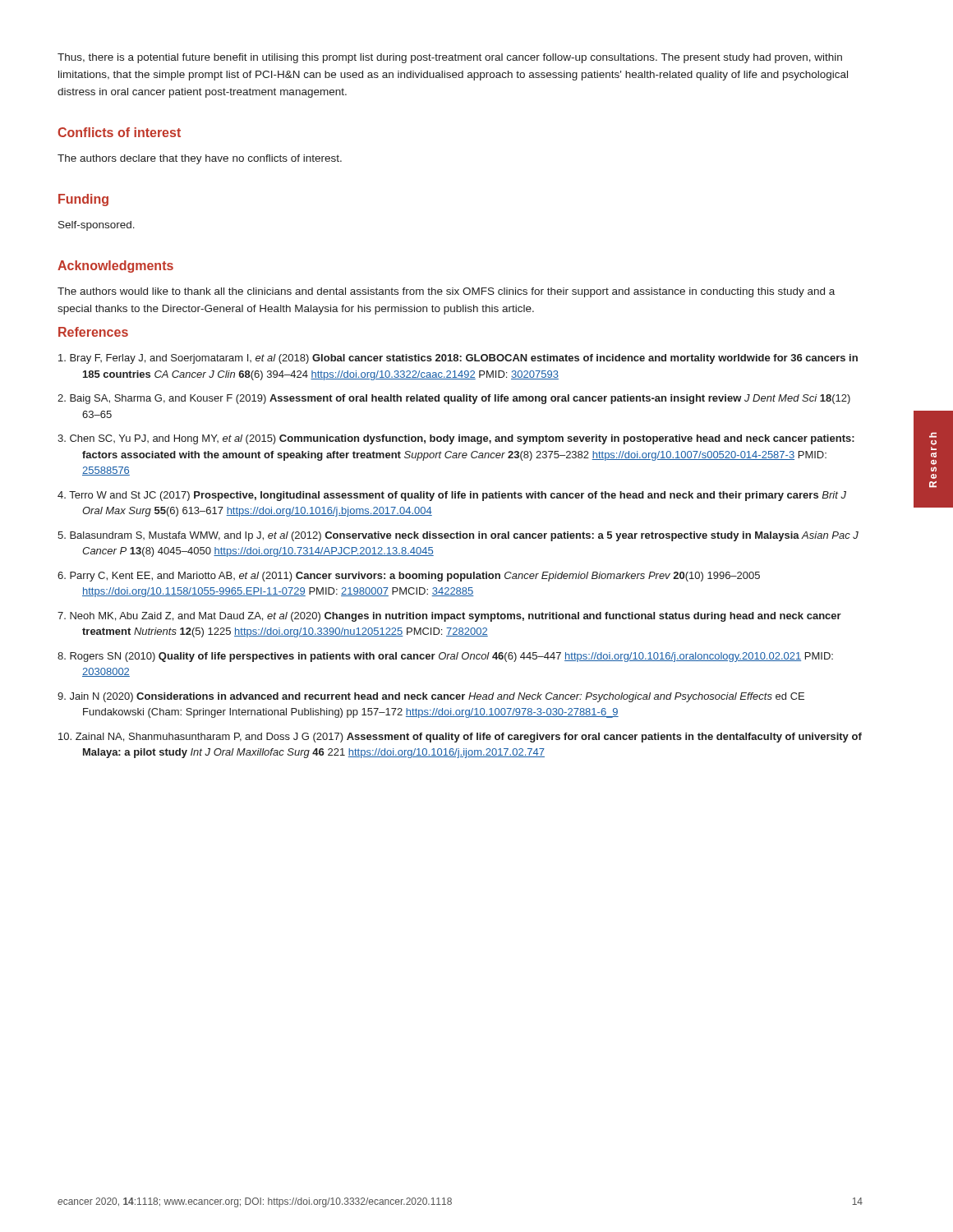Screen dimensions: 1232x953
Task: Select the list item containing "8. Rogers SN"
Action: [446, 664]
